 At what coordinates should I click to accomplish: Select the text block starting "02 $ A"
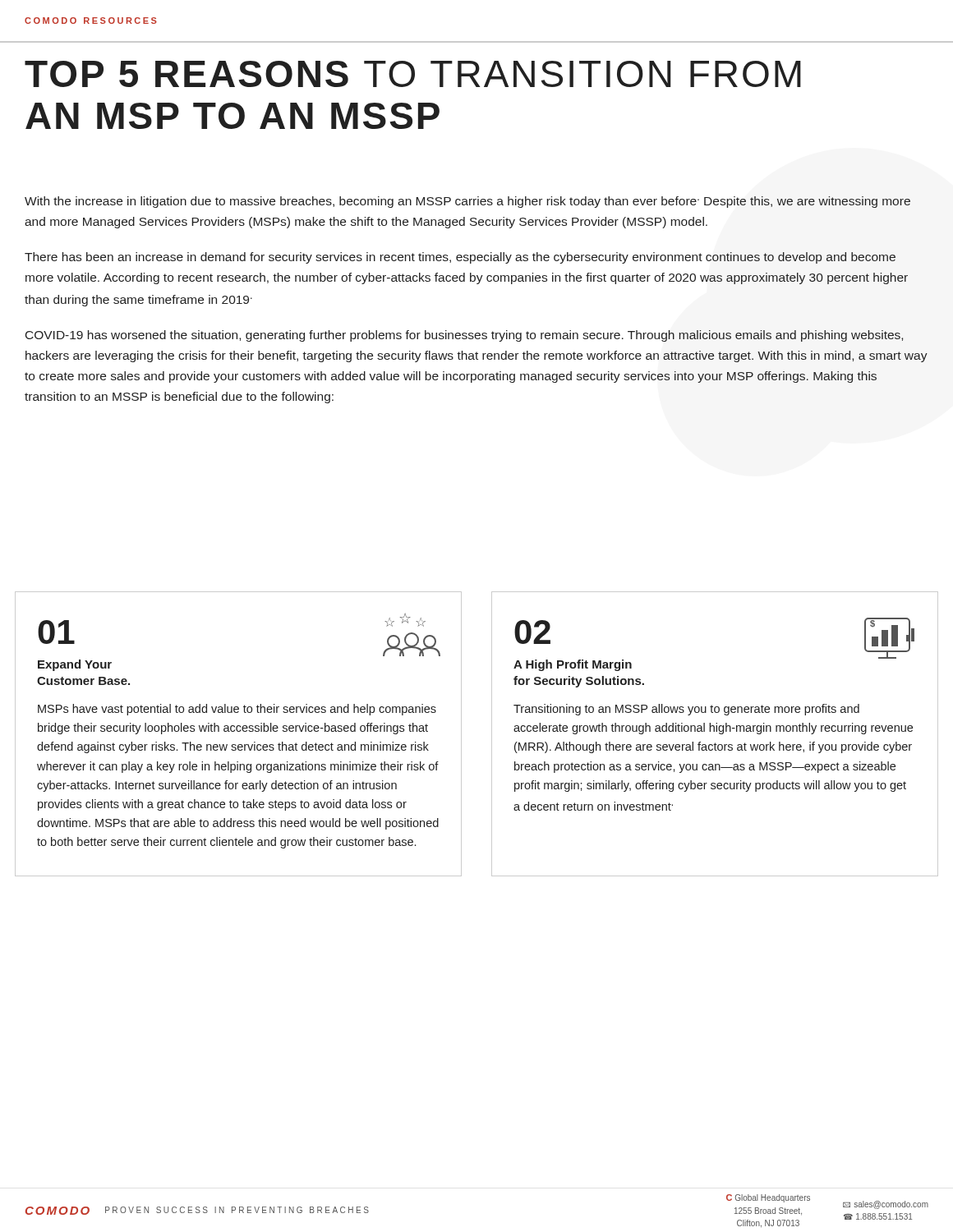[x=716, y=714]
